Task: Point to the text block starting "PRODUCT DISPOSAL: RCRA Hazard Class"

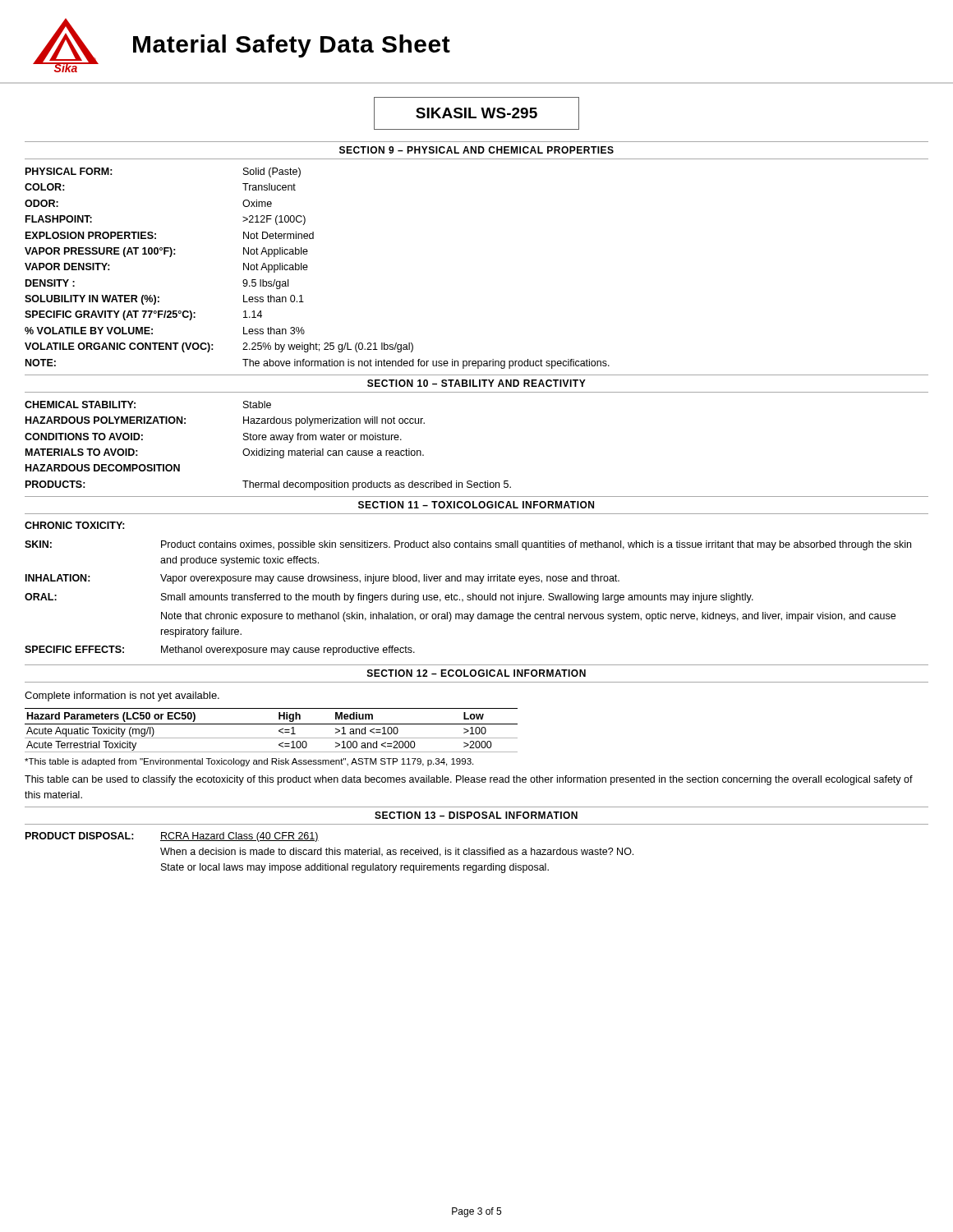Action: pos(476,852)
